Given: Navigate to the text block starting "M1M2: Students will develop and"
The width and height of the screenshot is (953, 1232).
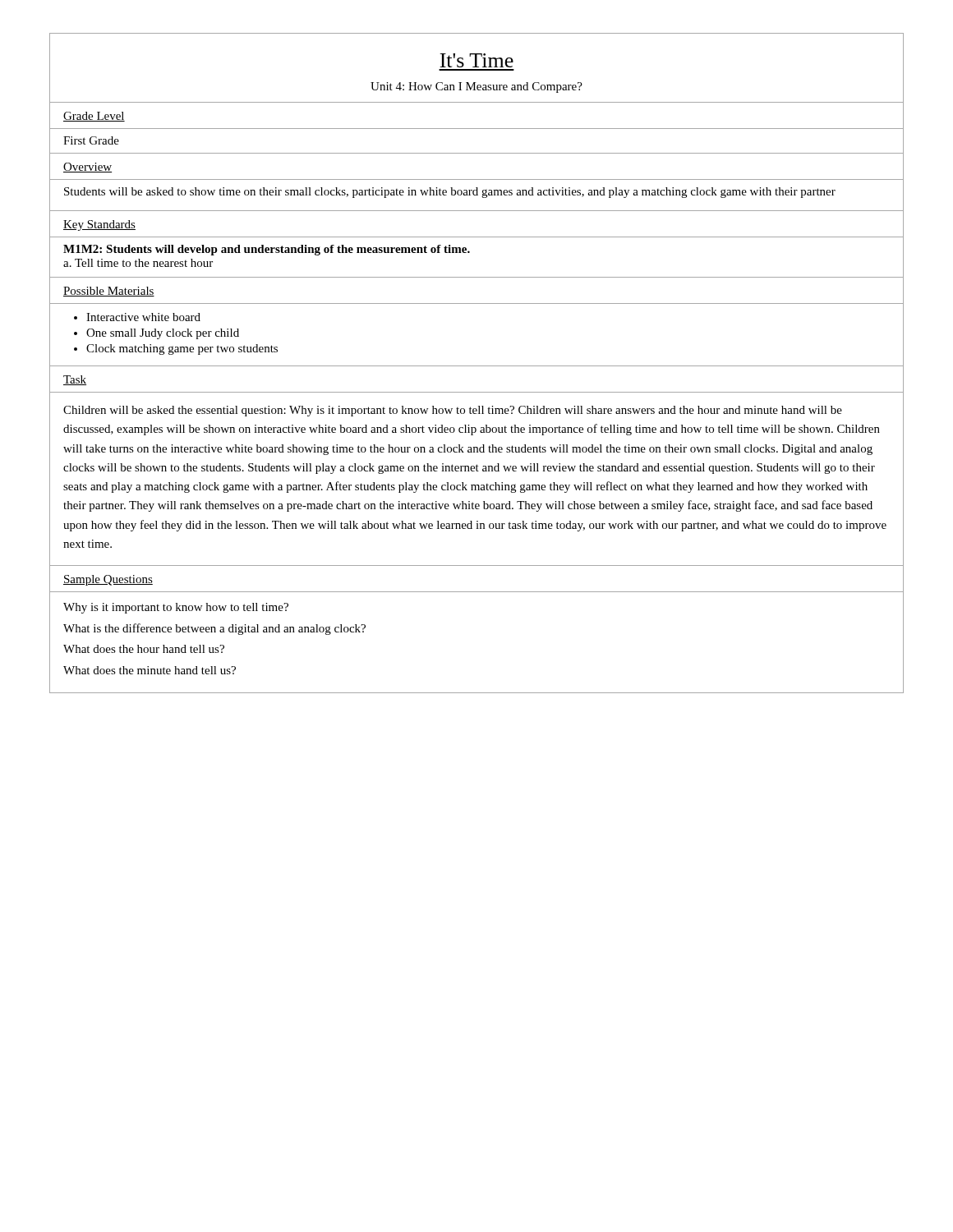Looking at the screenshot, I should click(476, 256).
